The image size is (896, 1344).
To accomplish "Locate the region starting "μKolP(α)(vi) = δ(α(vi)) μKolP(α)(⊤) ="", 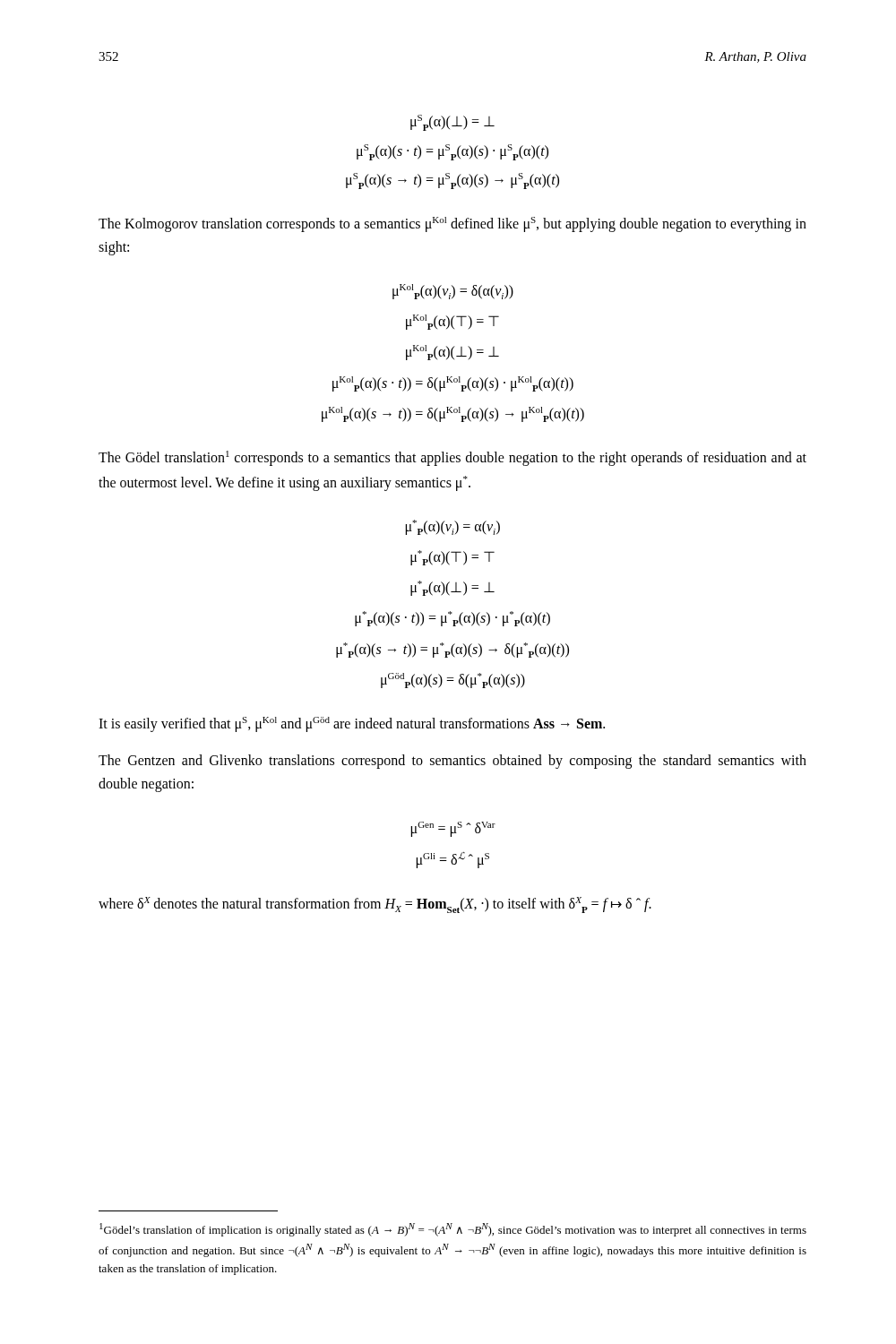I will pyautogui.click(x=452, y=352).
